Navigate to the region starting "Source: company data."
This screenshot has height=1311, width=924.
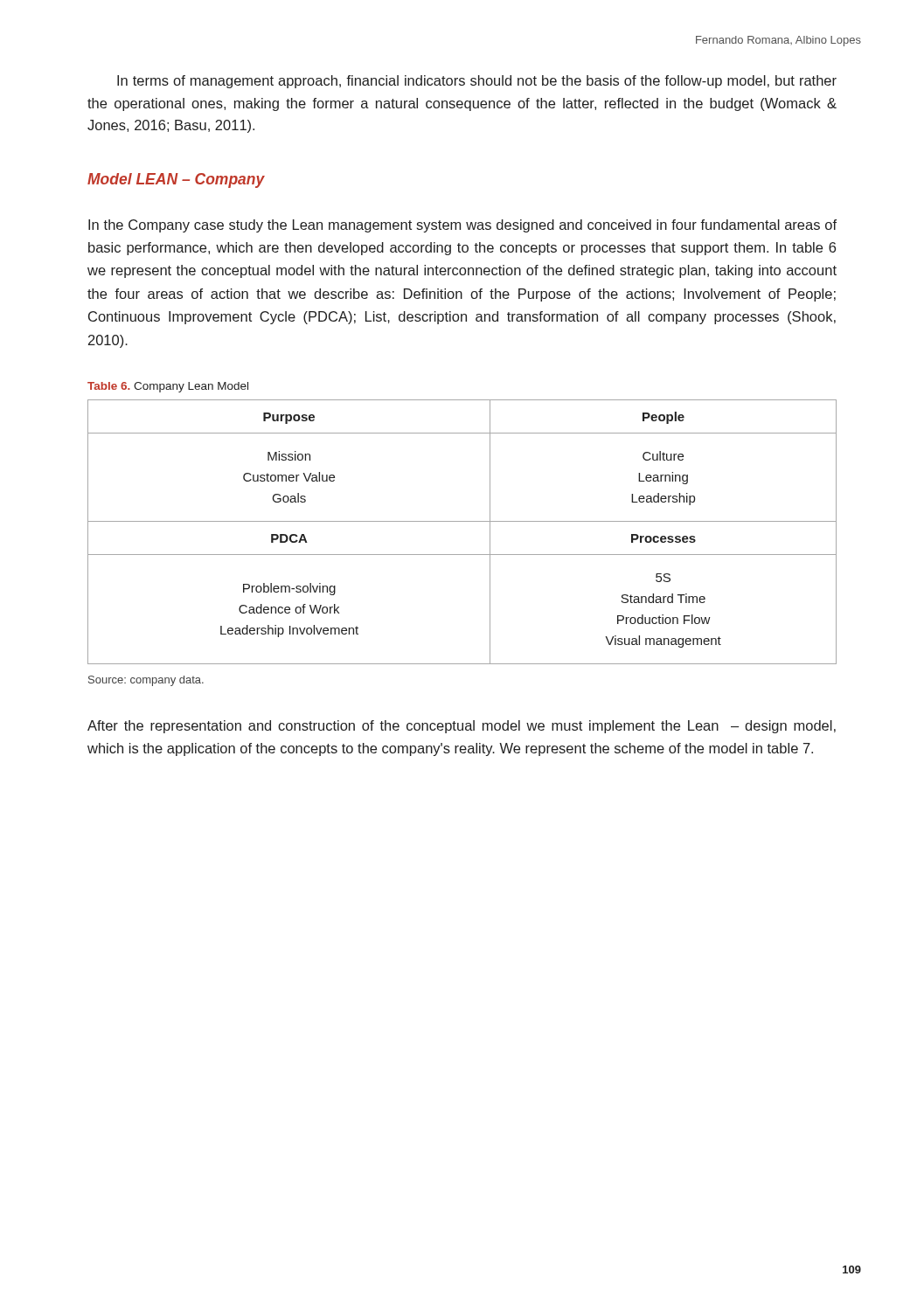pos(146,680)
